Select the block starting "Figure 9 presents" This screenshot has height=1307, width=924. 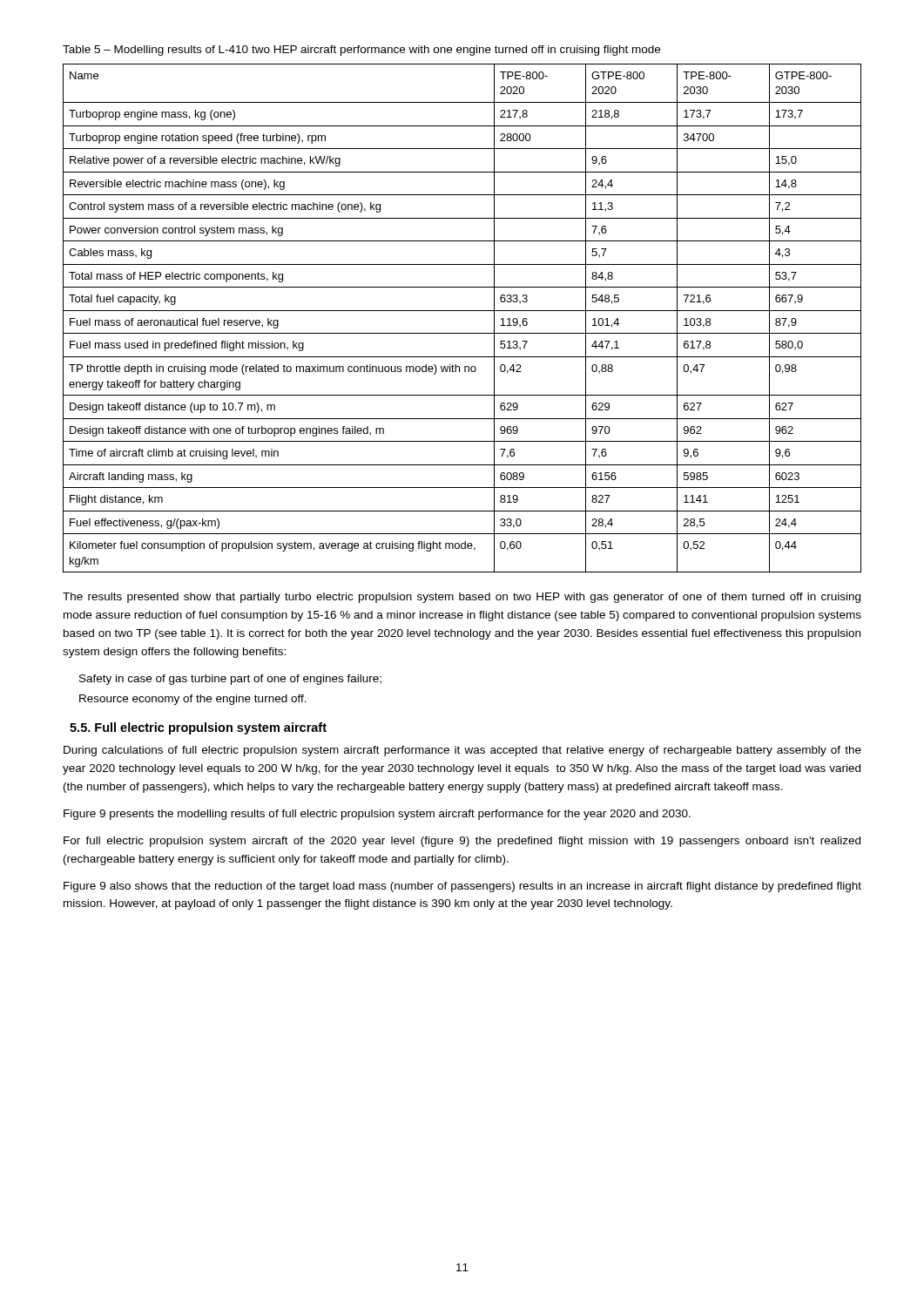(377, 813)
